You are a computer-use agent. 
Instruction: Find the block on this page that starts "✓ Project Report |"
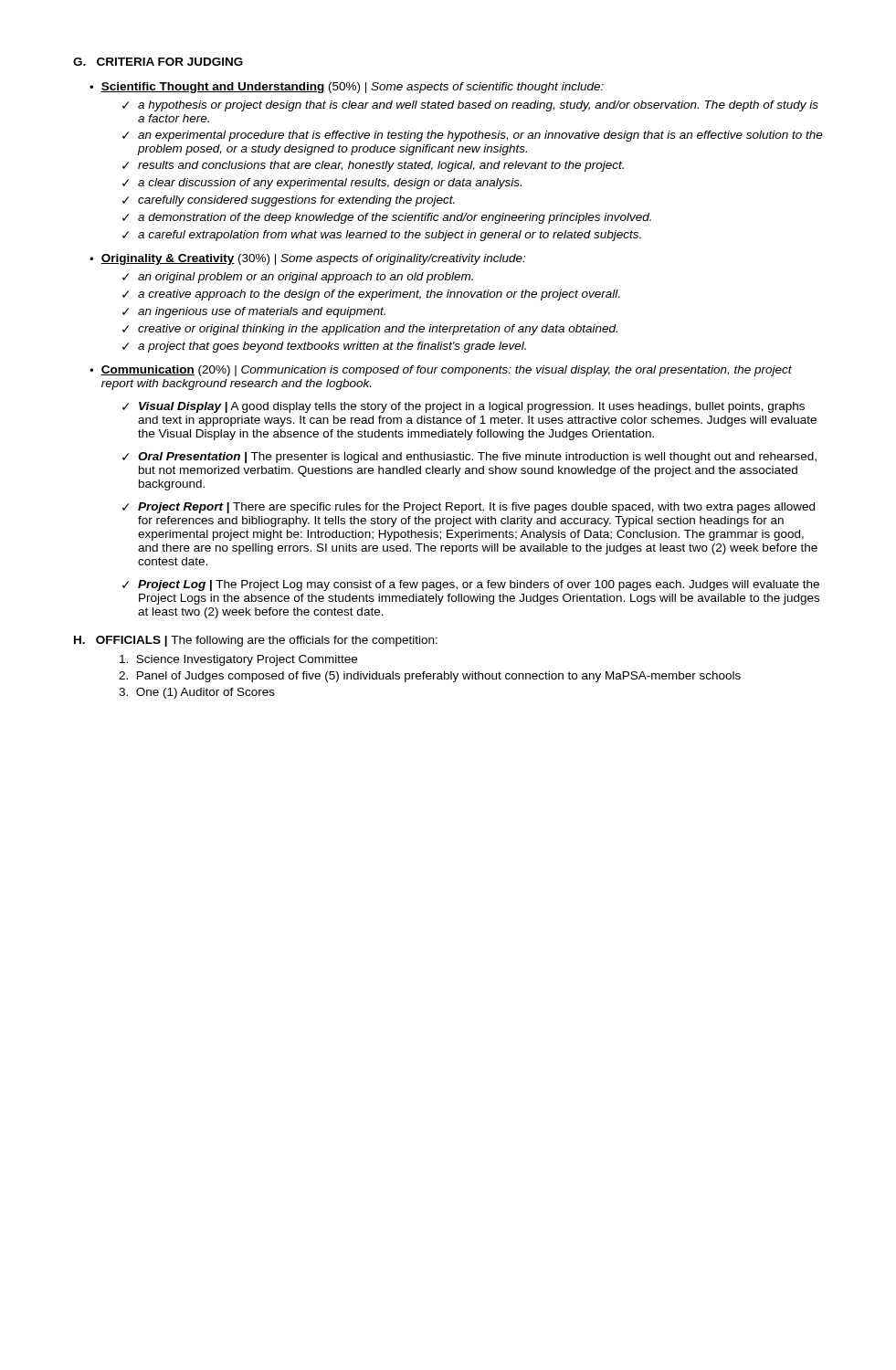tap(472, 534)
